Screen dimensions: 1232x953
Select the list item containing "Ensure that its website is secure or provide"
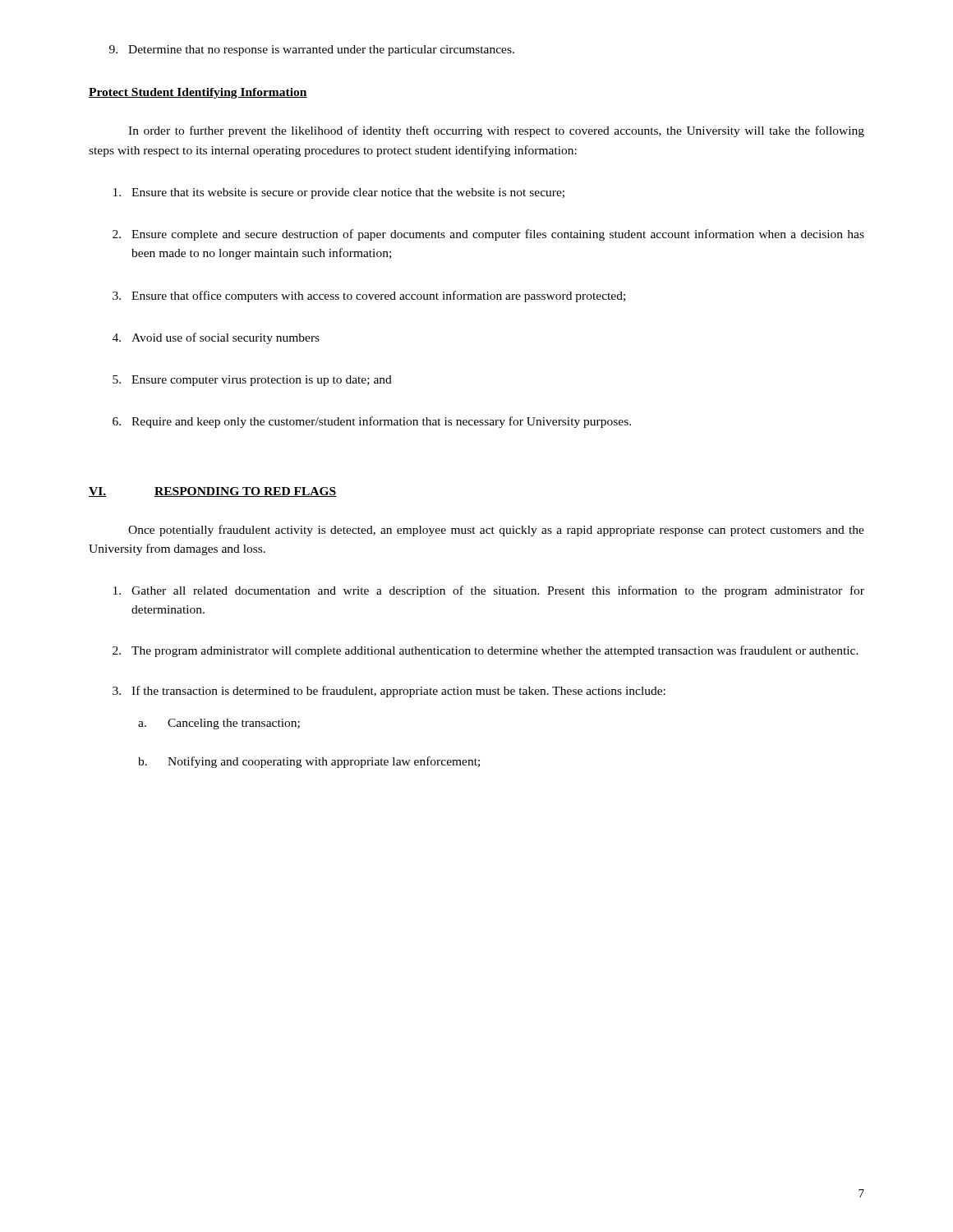coord(476,192)
